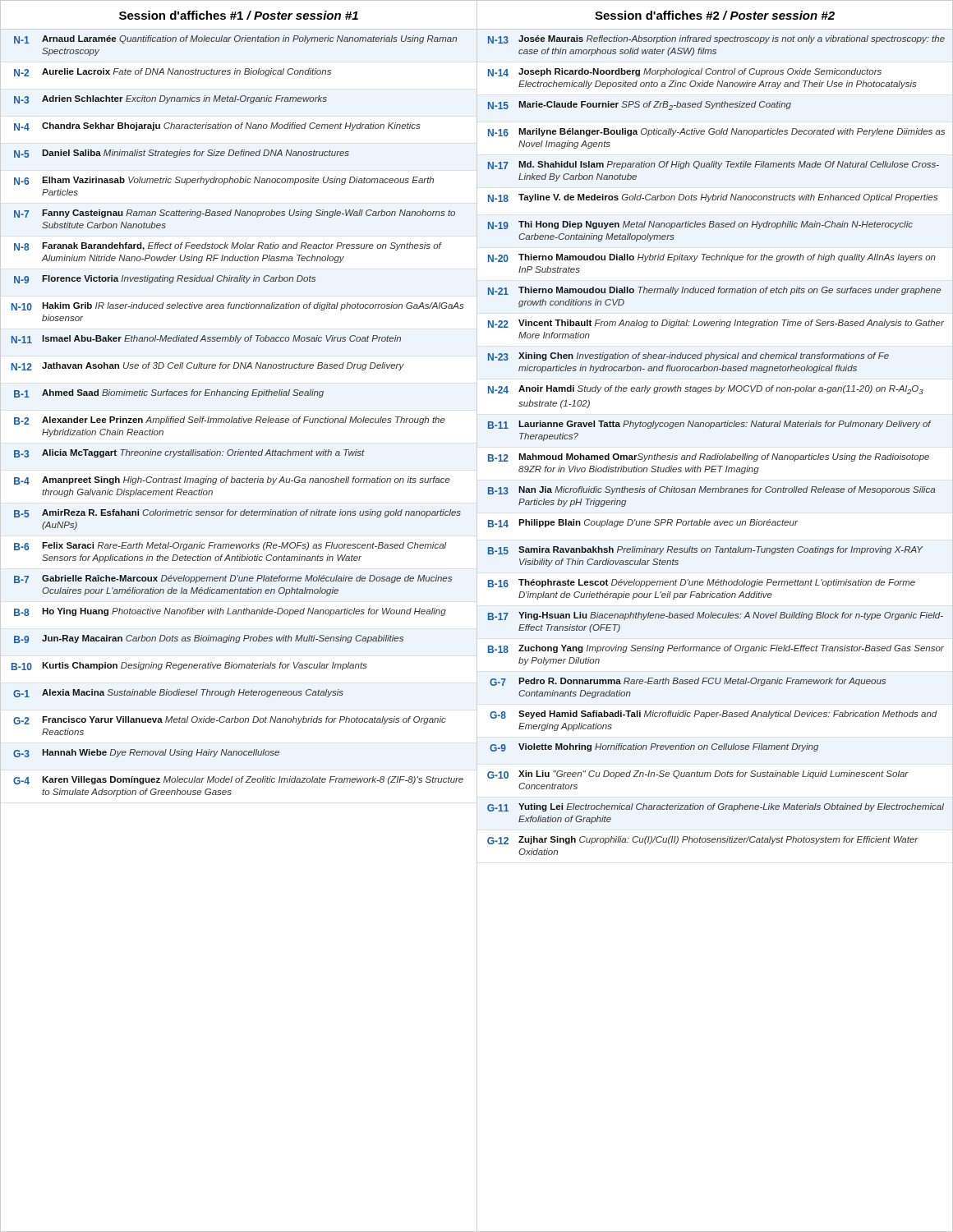Locate the list item with the text "G-10 Xin Liu "Green" Cu Doped"
Image resolution: width=953 pixels, height=1232 pixels.
point(715,781)
